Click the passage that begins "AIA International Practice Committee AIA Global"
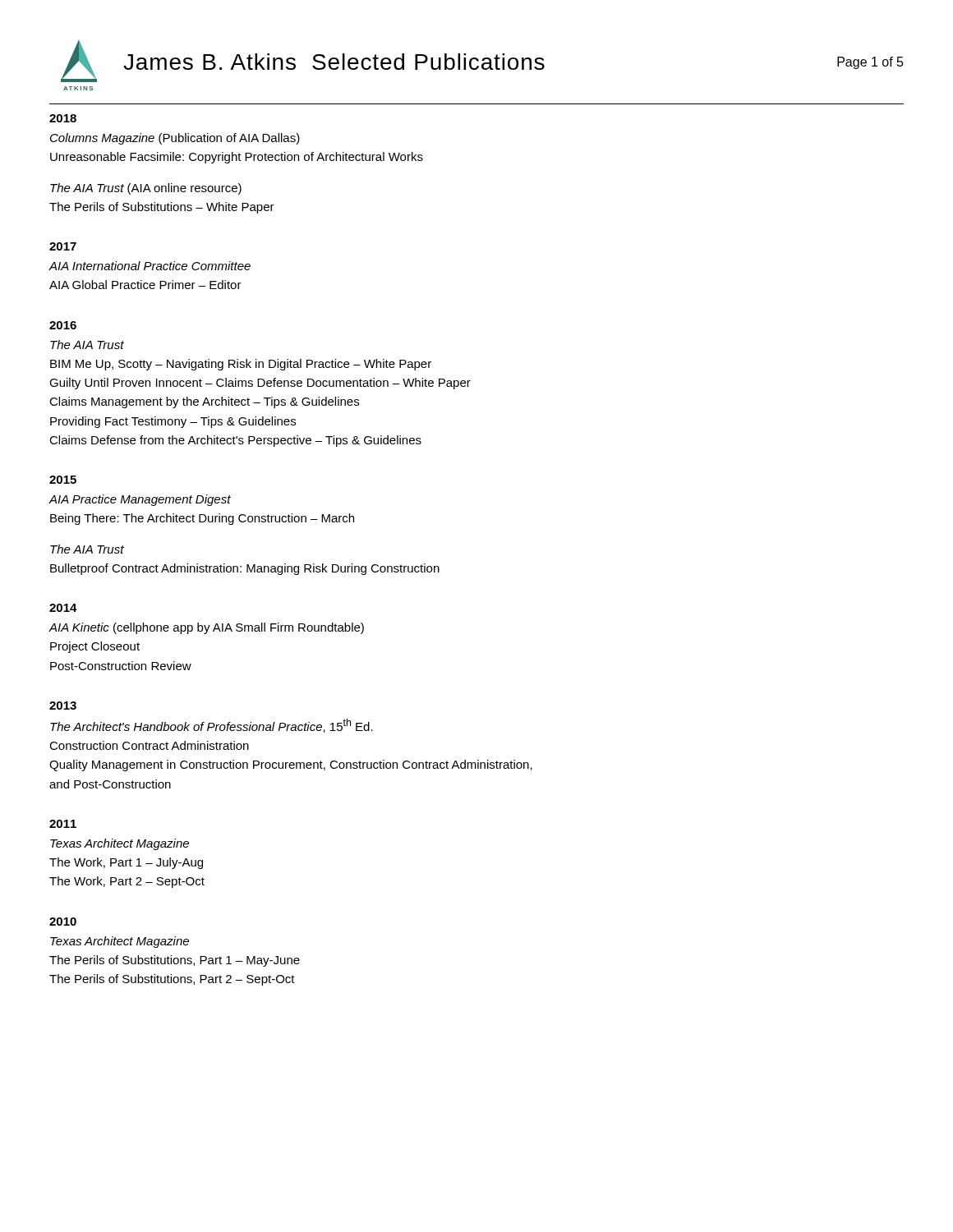The width and height of the screenshot is (953, 1232). pyautogui.click(x=150, y=266)
